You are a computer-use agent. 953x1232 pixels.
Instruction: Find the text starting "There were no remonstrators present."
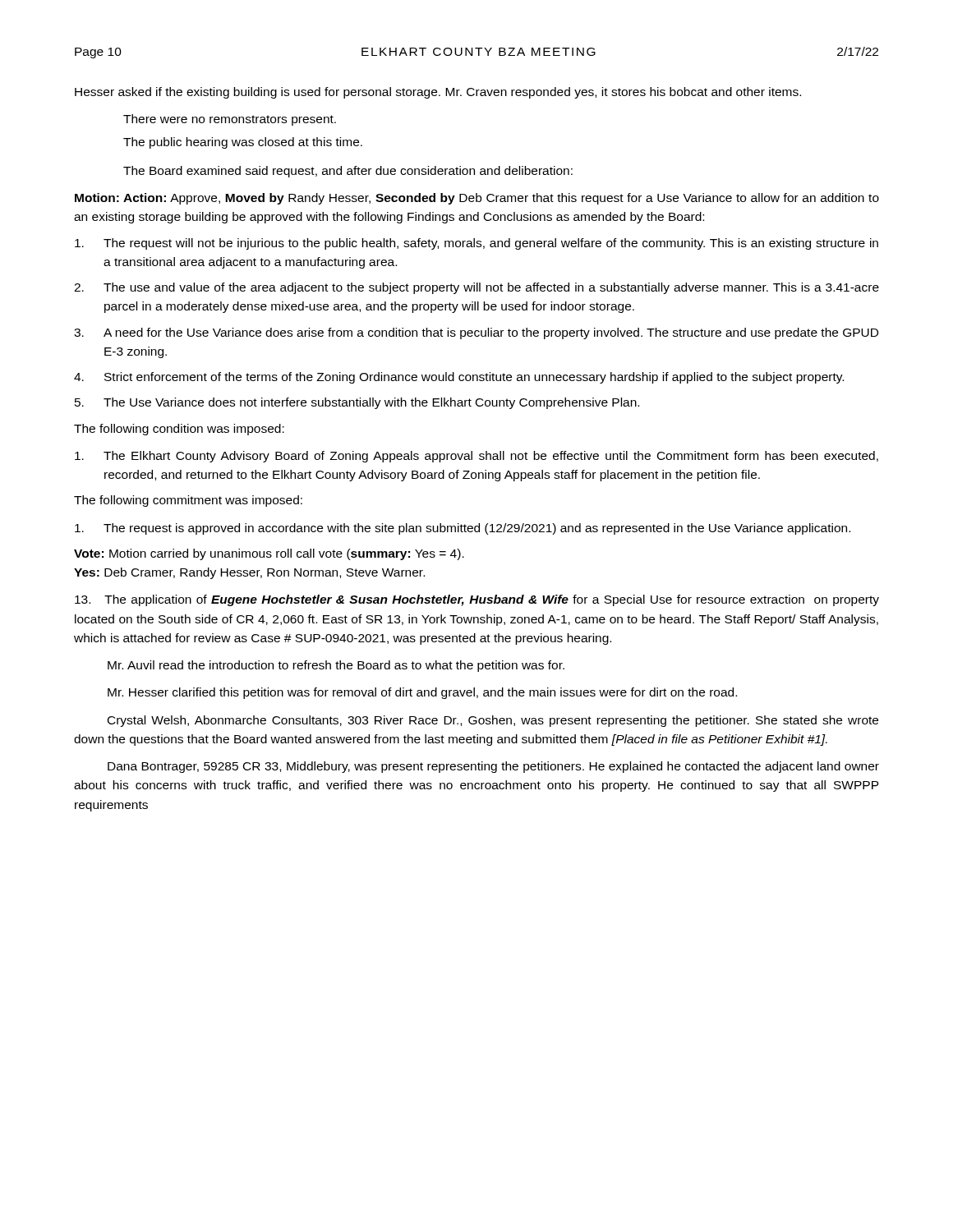tap(230, 119)
